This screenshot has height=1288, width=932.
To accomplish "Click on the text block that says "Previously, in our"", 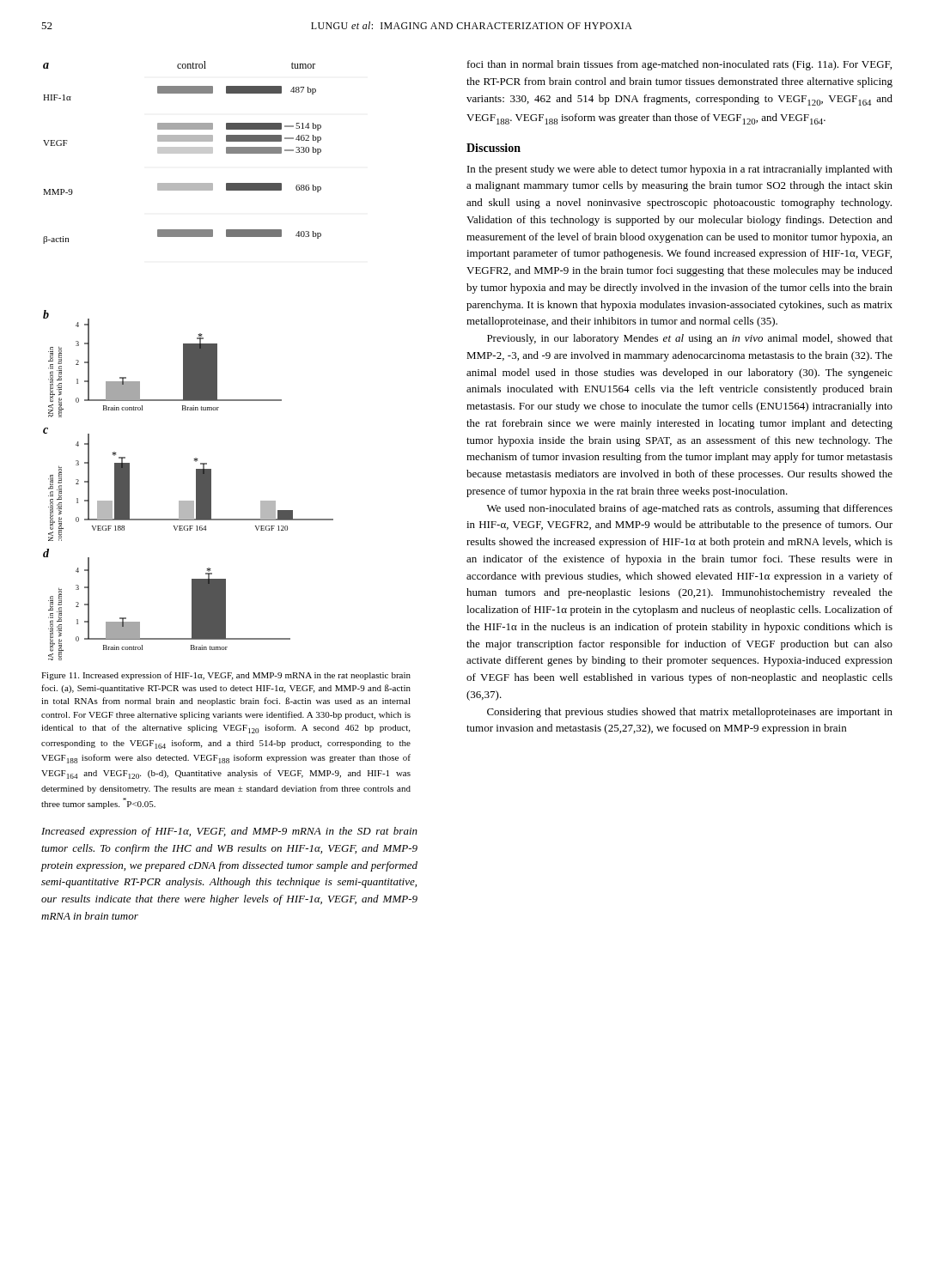I will 679,415.
